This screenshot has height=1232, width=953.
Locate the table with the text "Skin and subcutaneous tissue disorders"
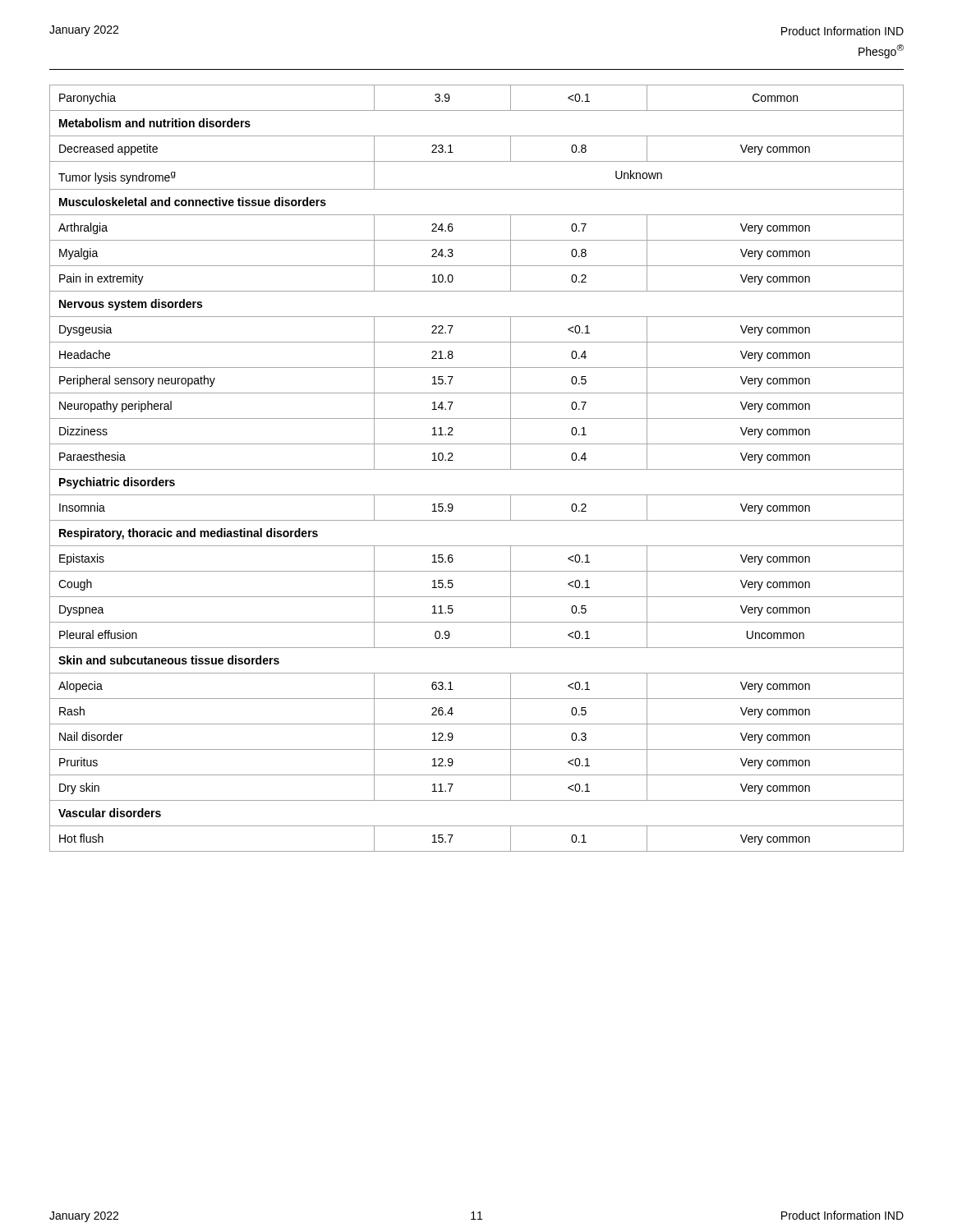(x=476, y=461)
